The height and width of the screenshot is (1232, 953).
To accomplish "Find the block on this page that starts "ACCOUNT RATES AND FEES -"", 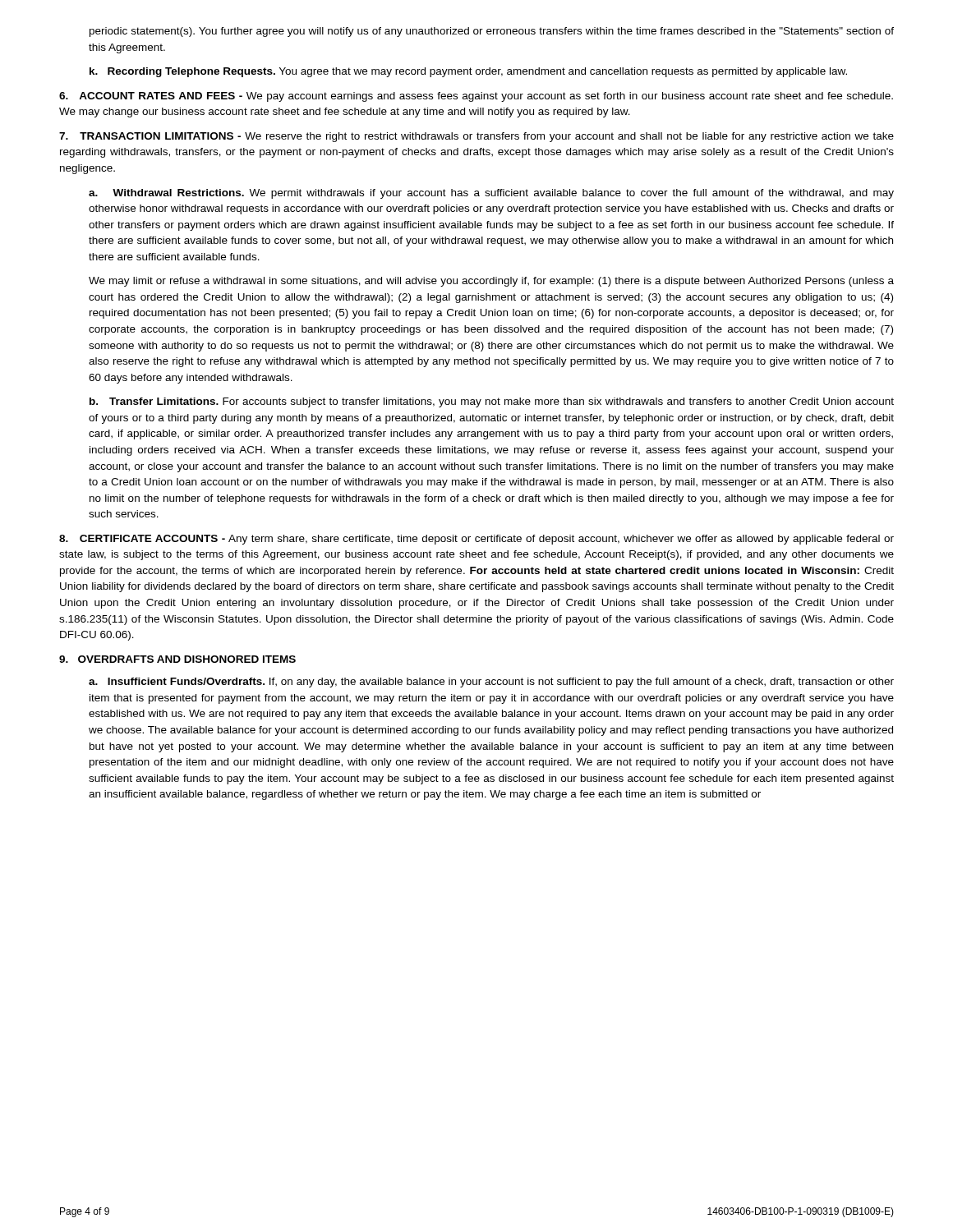I will (x=476, y=104).
